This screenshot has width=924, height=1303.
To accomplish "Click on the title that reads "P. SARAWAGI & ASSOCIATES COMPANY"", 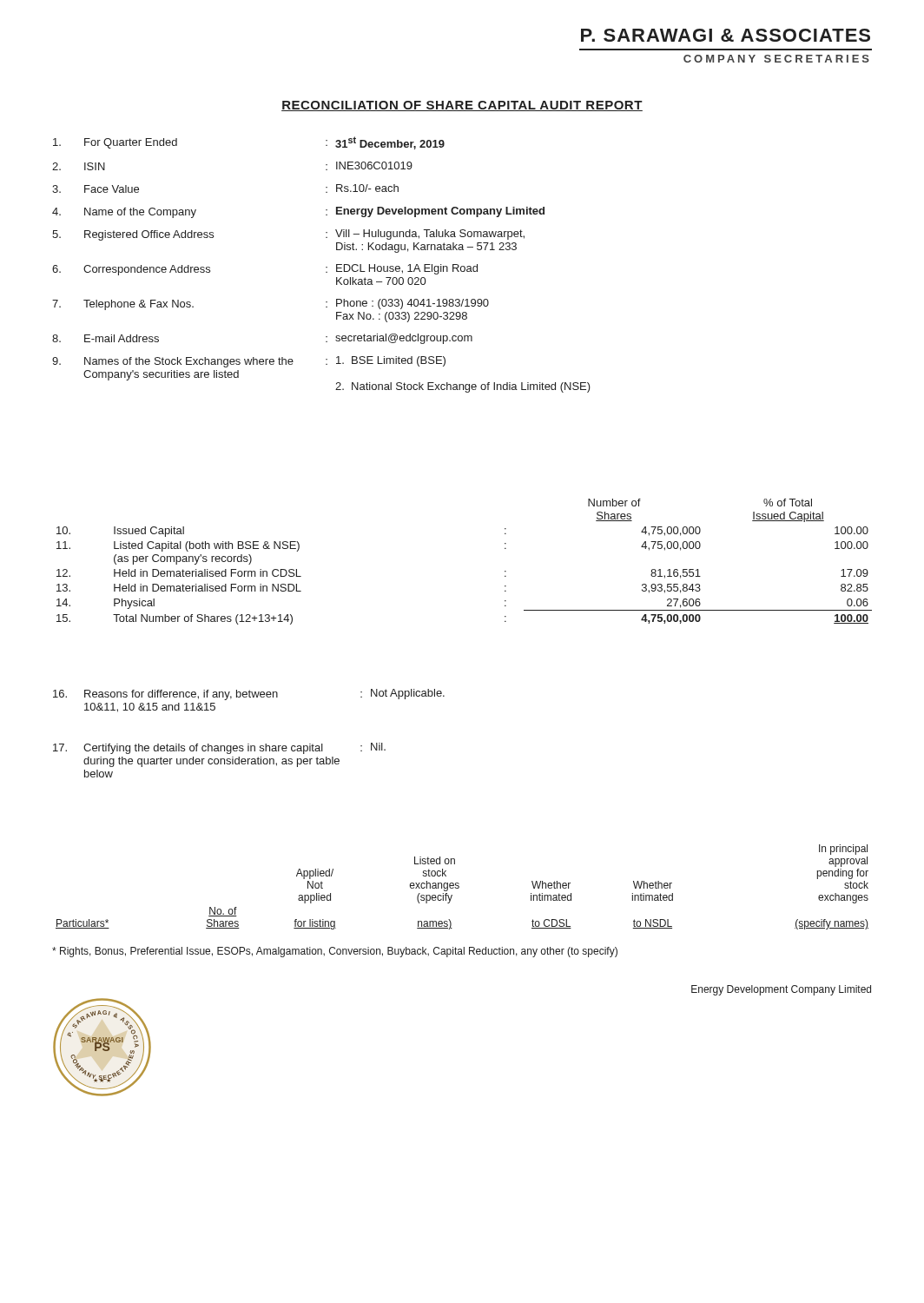I will [726, 45].
